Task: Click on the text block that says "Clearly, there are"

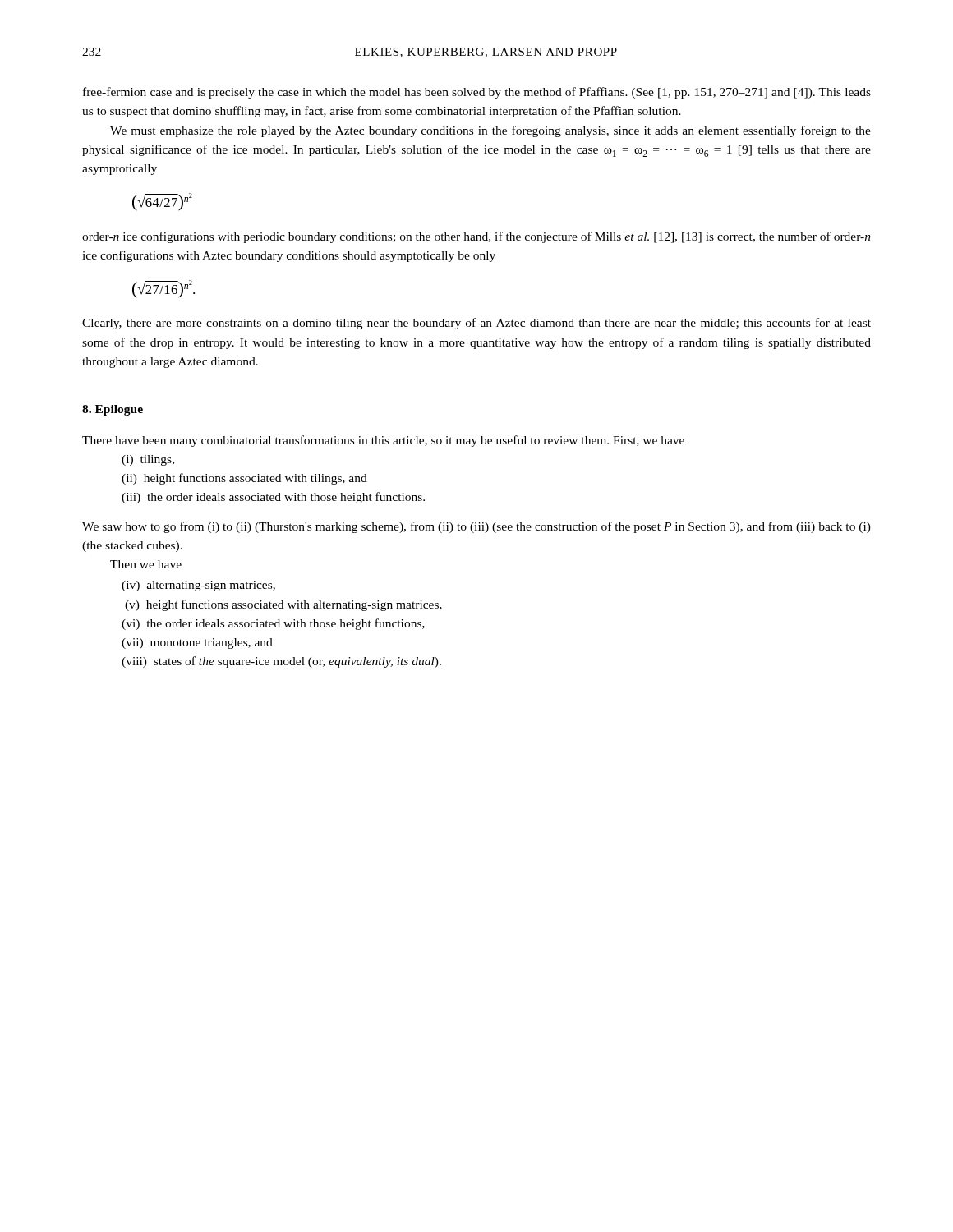Action: coord(476,342)
